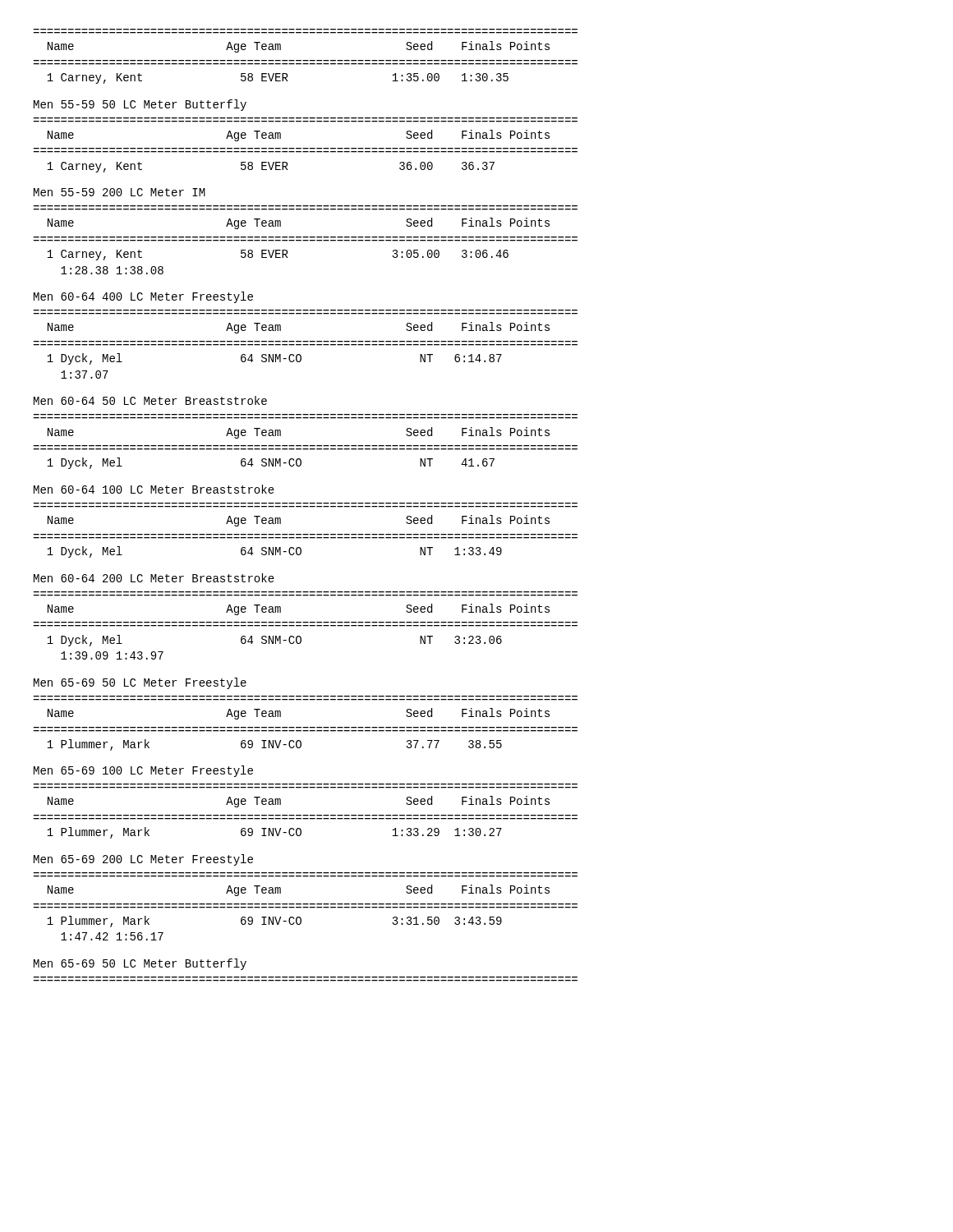The image size is (953, 1232).
Task: Select the section header that says "Men 65-69 200 LC Meter Freestyle"
Action: [143, 860]
